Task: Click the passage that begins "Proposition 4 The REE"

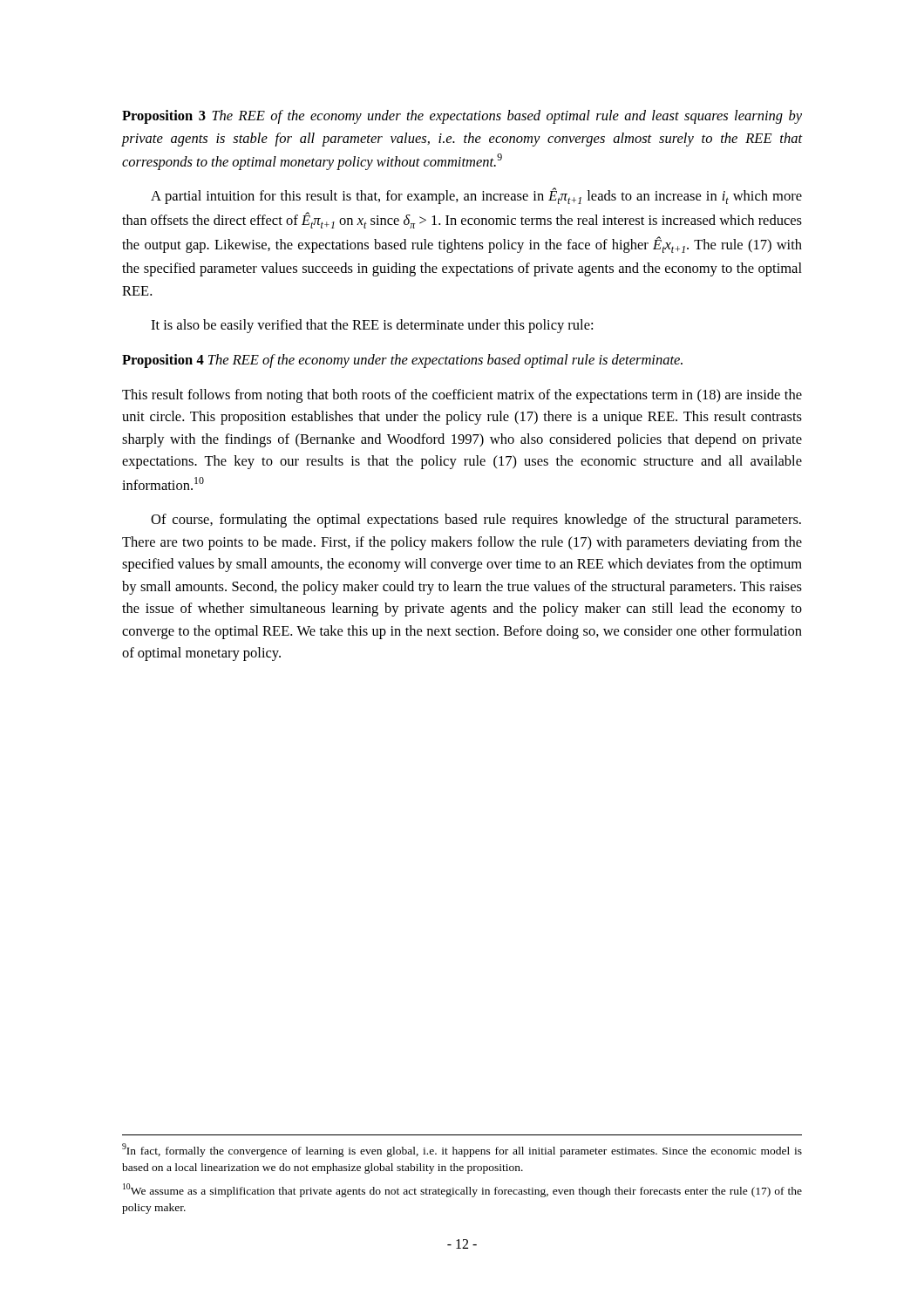Action: point(403,360)
